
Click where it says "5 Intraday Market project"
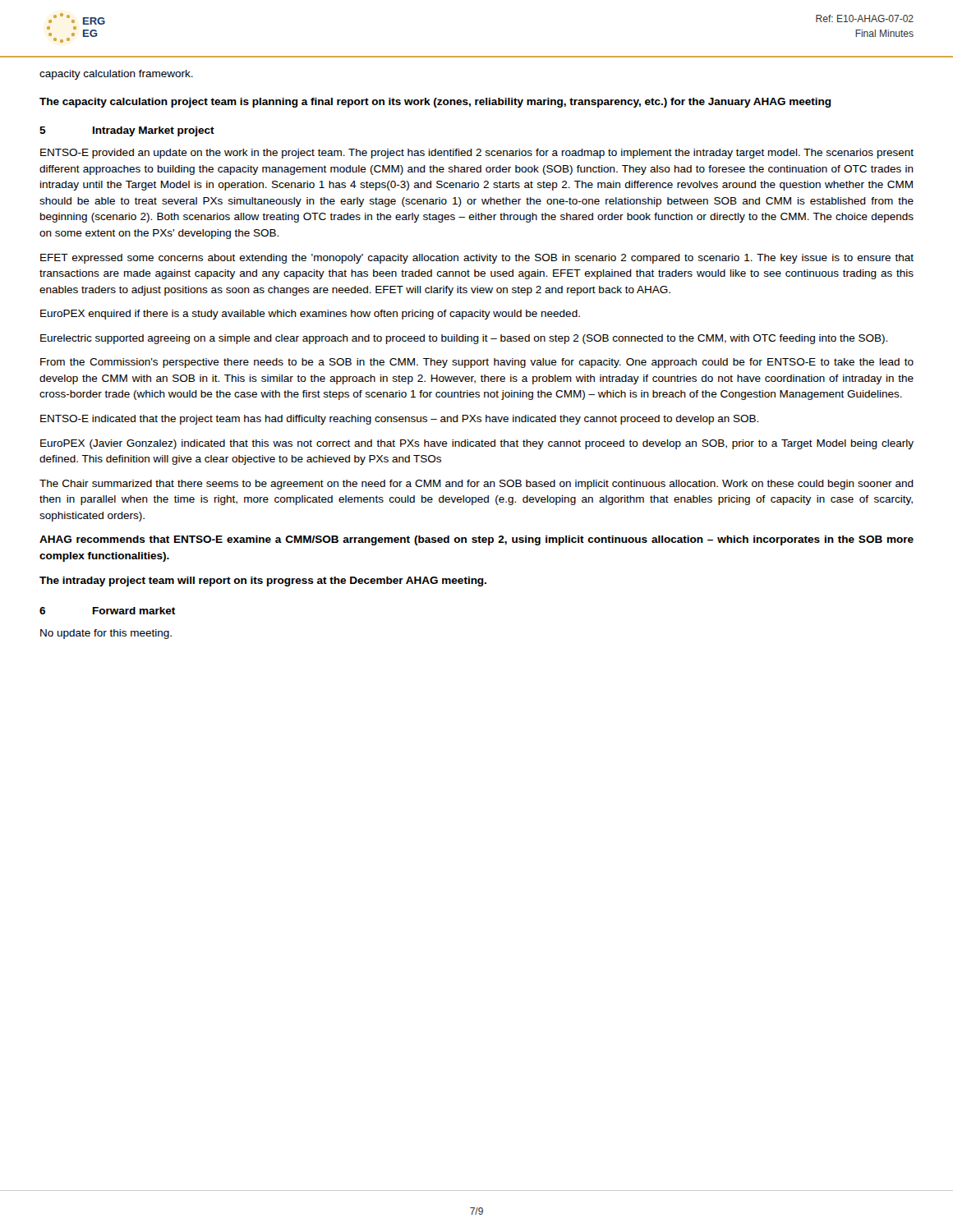click(x=127, y=130)
